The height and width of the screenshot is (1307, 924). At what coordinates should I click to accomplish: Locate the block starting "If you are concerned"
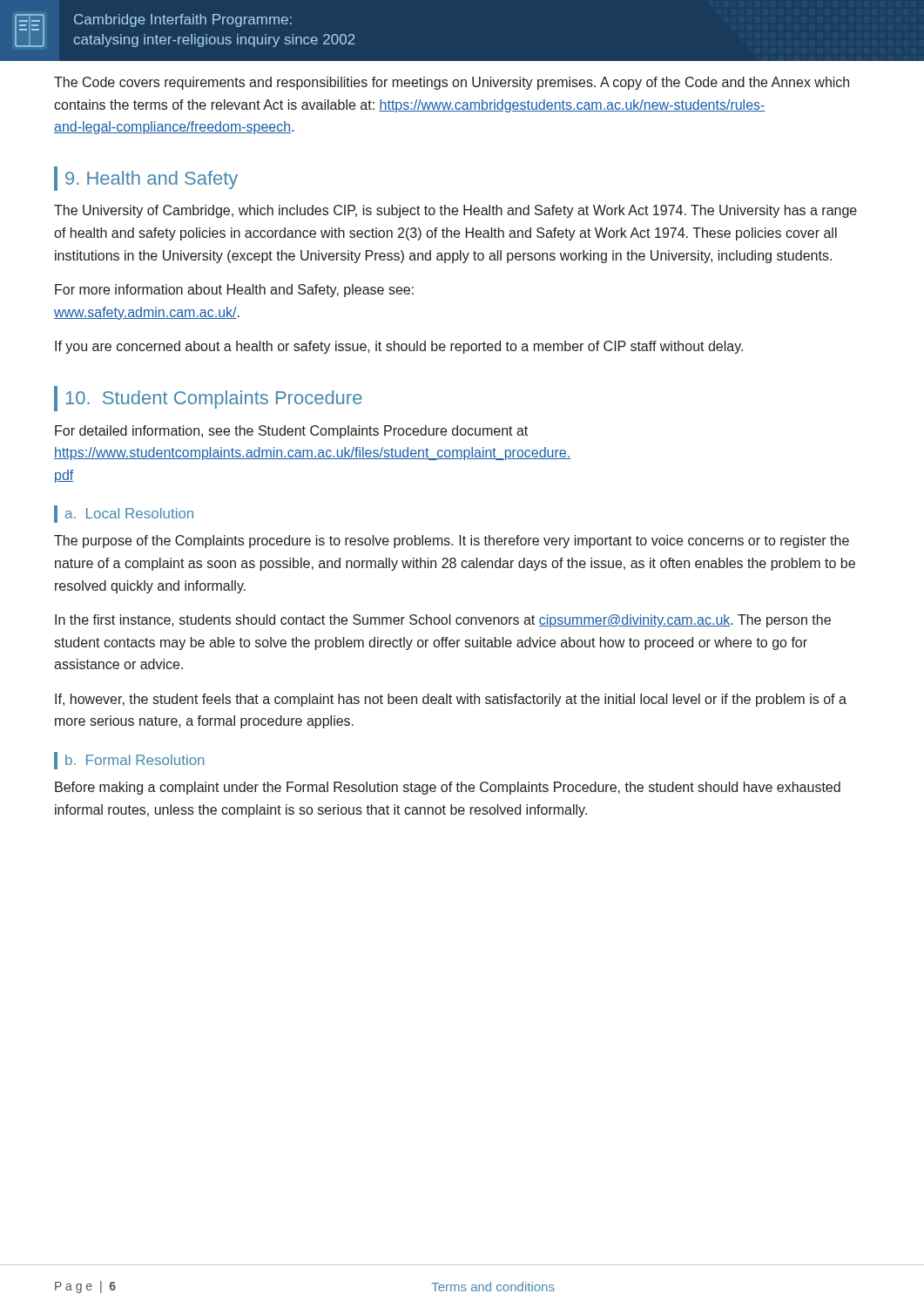point(399,347)
